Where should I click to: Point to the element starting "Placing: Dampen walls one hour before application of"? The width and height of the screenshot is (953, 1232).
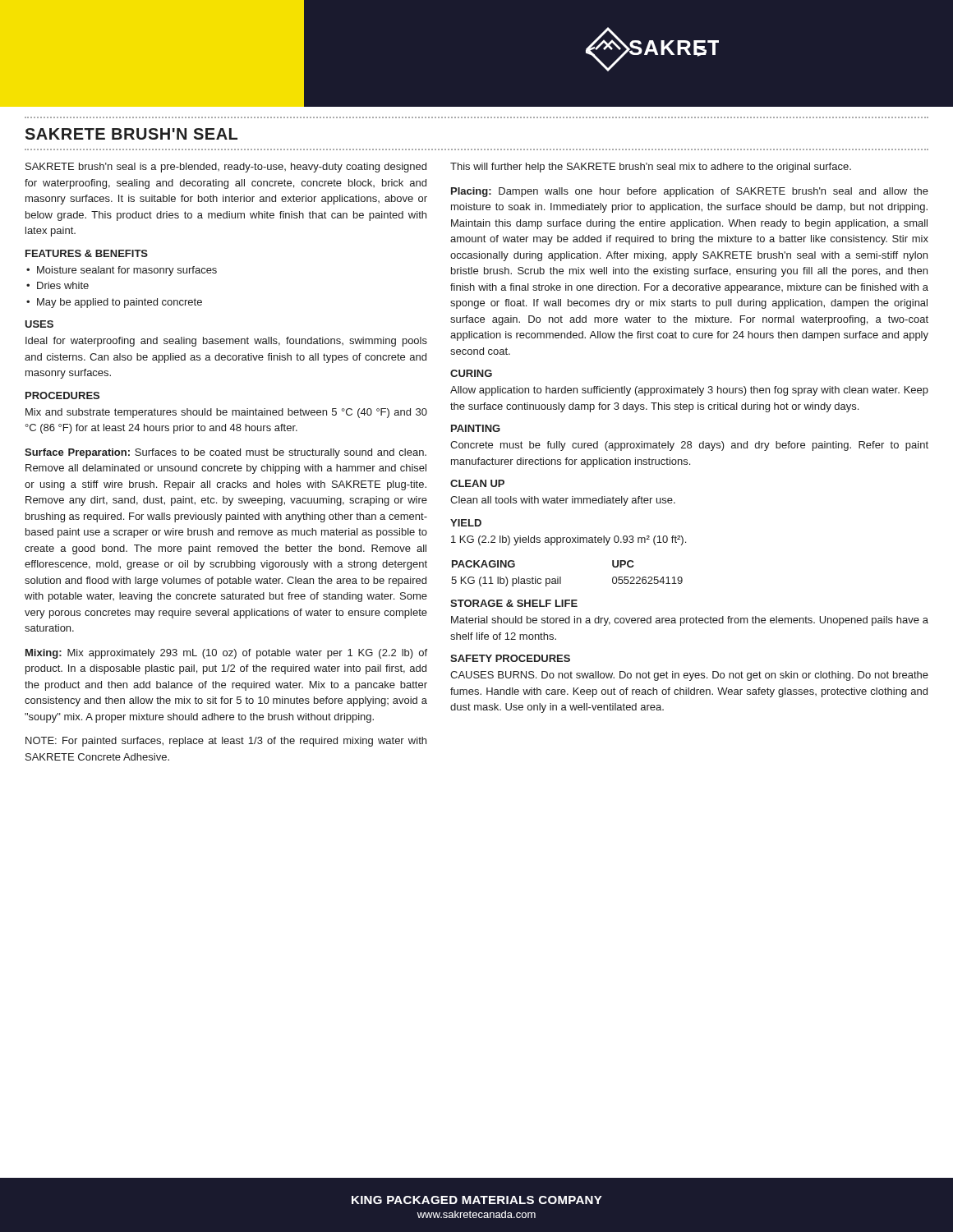click(x=689, y=271)
